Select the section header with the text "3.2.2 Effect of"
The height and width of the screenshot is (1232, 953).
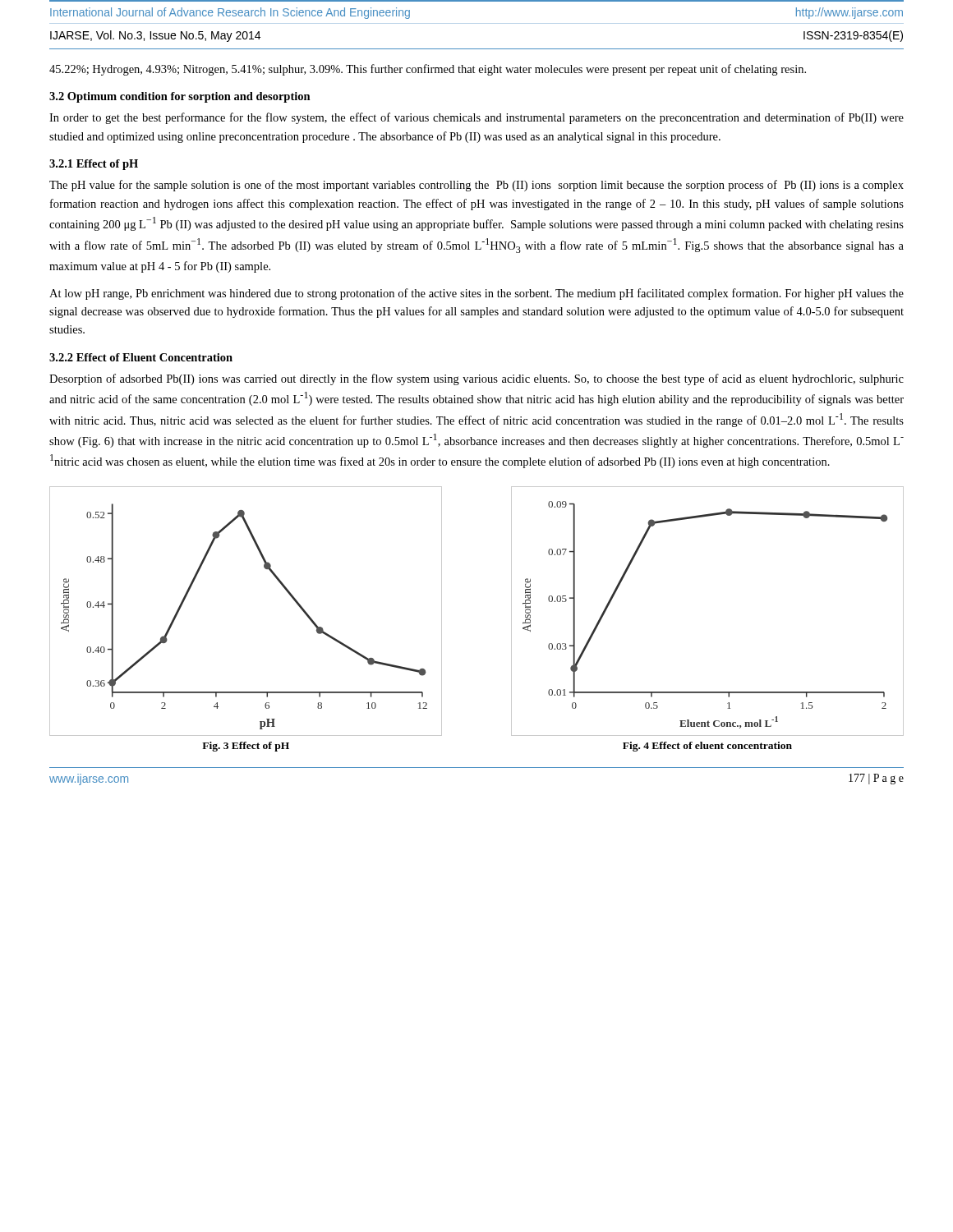141,357
